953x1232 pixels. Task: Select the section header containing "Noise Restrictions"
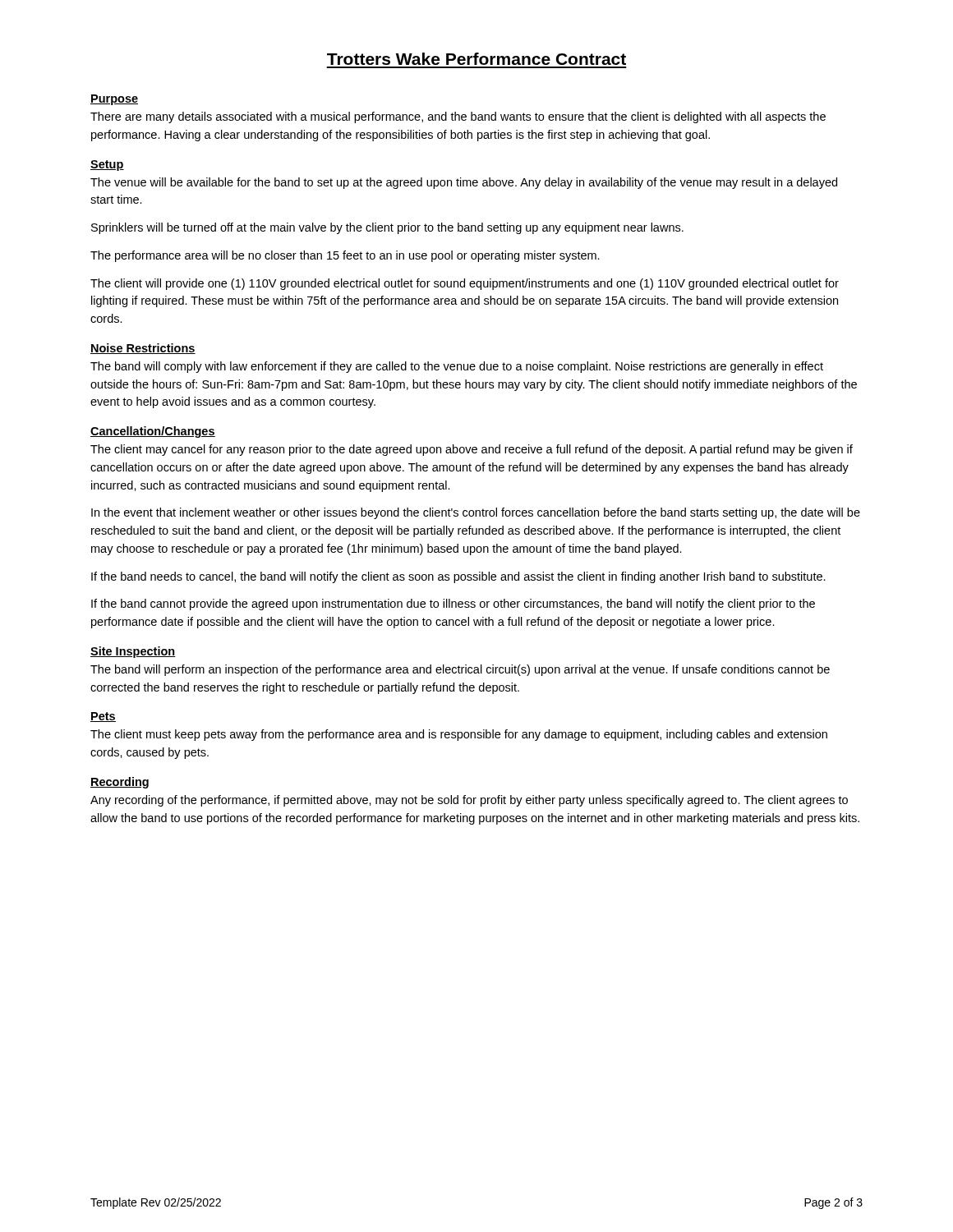coord(143,348)
